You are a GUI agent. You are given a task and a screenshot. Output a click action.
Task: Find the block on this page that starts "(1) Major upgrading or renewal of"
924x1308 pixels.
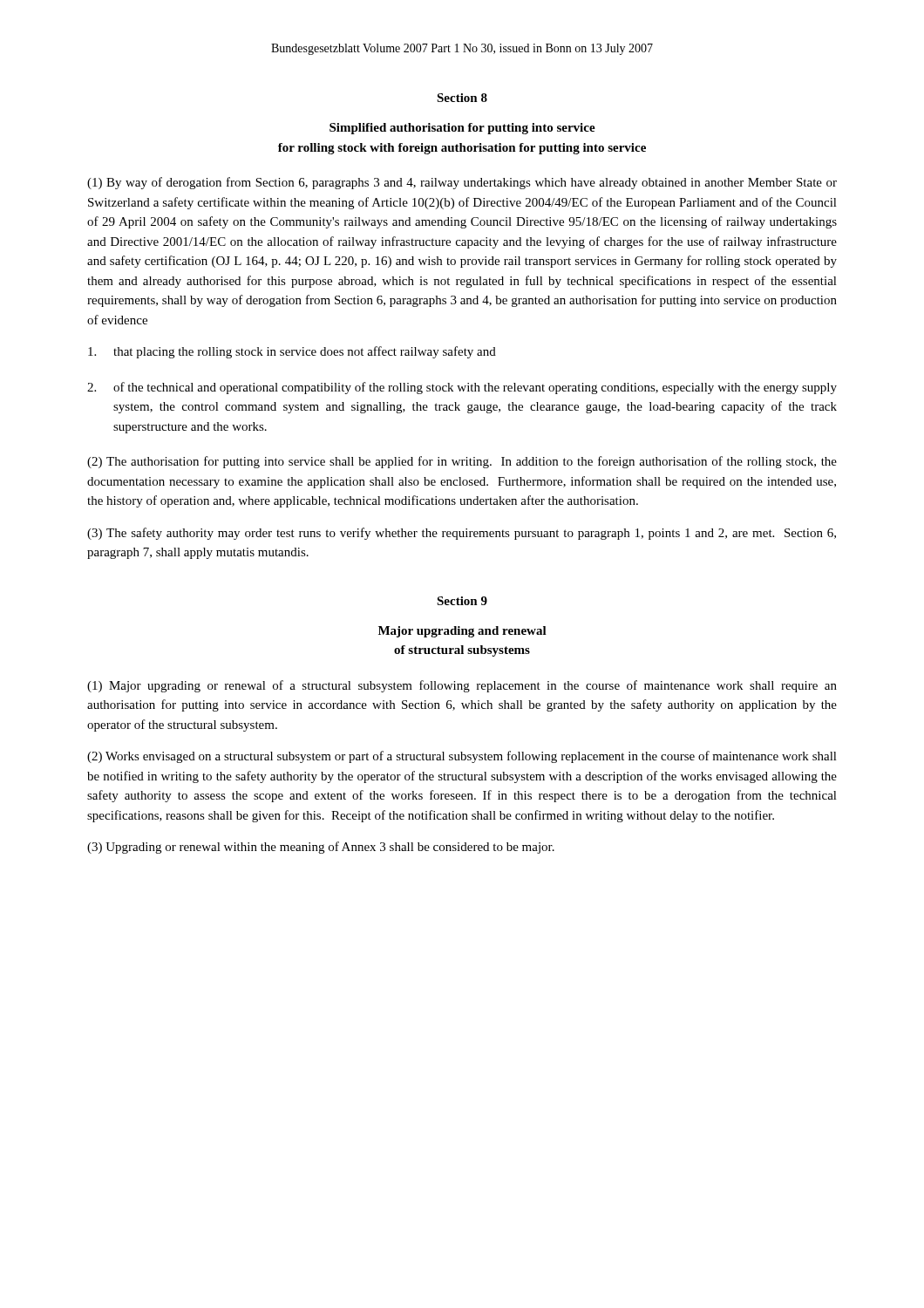point(462,705)
